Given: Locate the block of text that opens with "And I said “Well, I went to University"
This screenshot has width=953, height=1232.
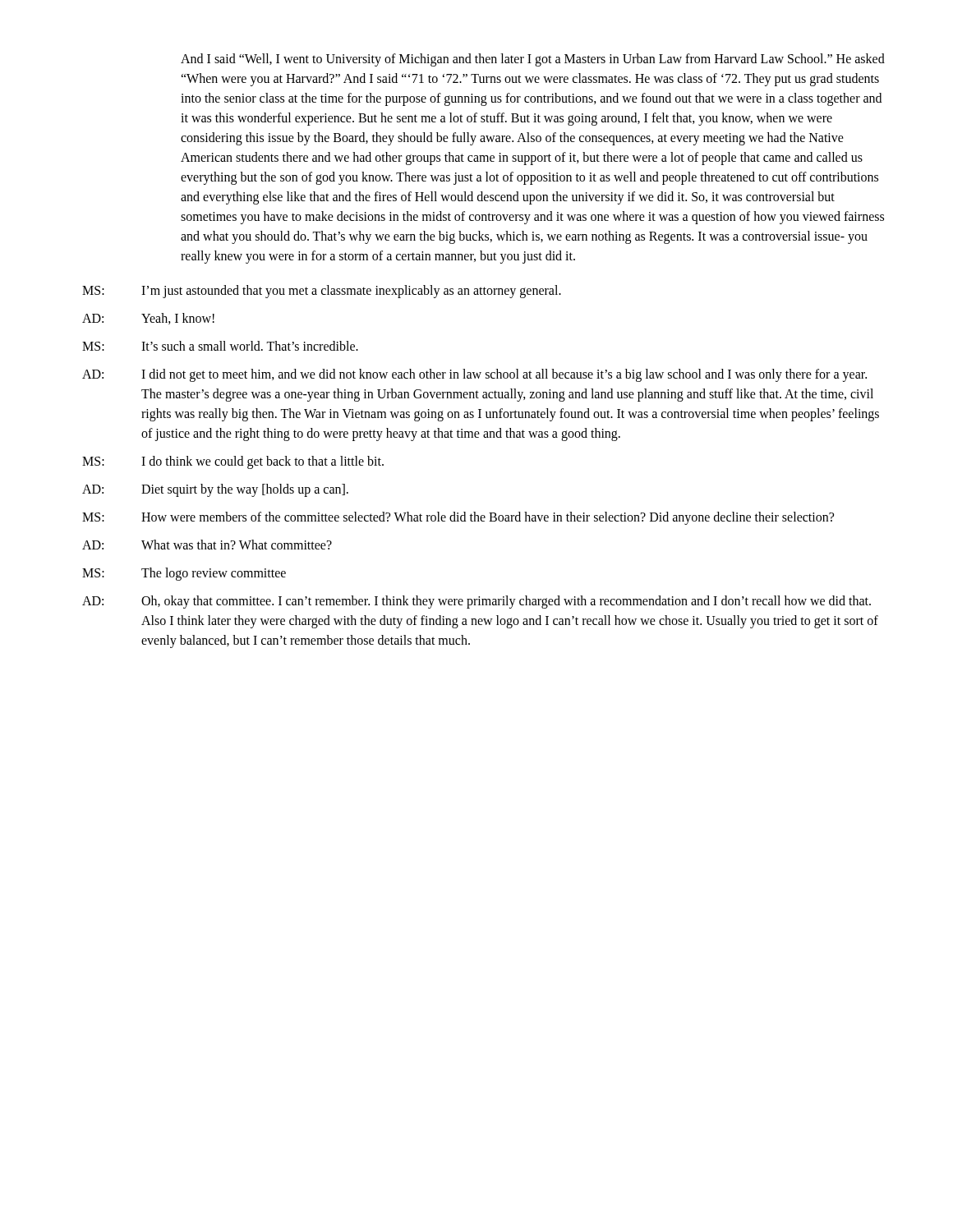Looking at the screenshot, I should coord(533,157).
